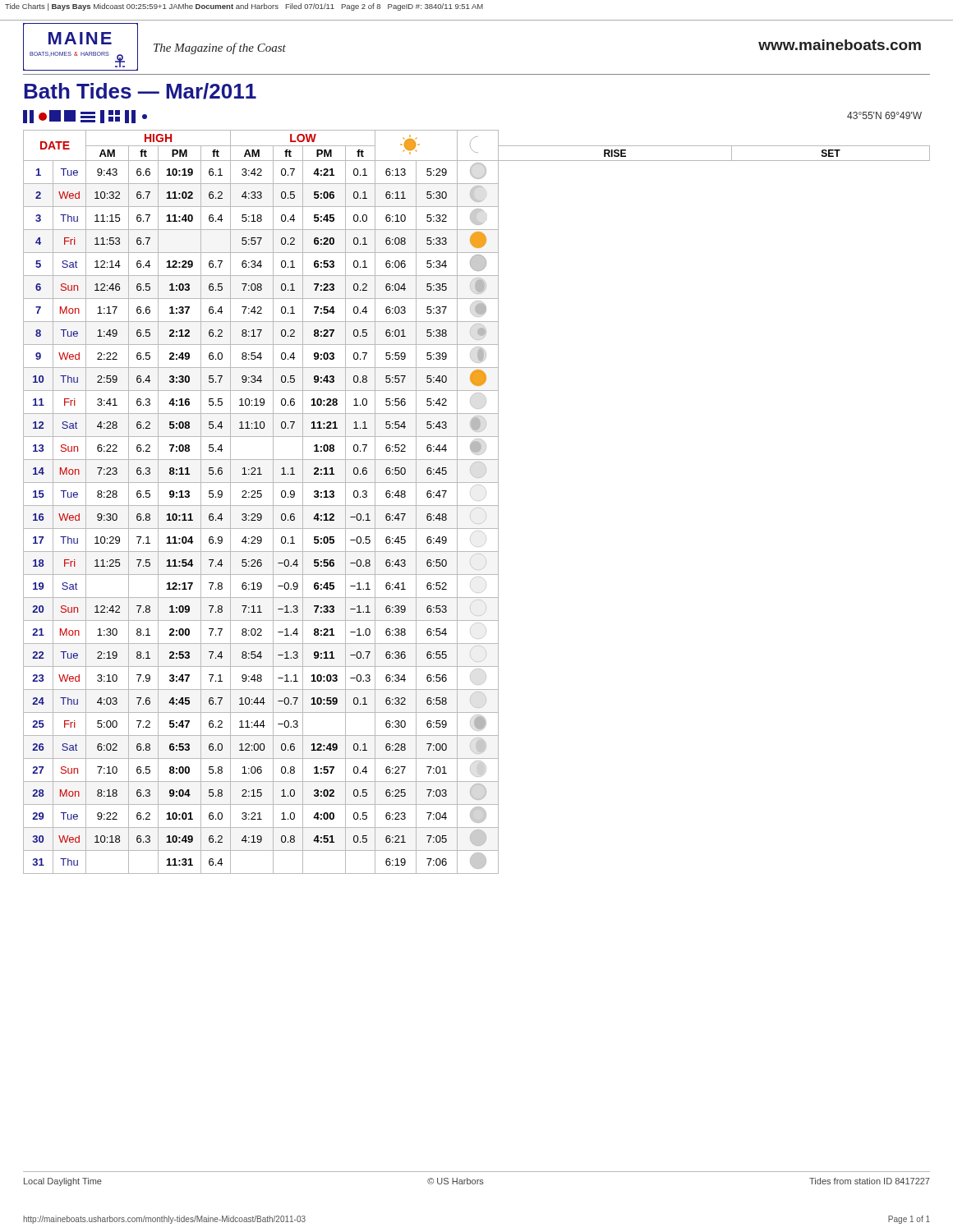
Task: Select the table
Action: (476, 502)
